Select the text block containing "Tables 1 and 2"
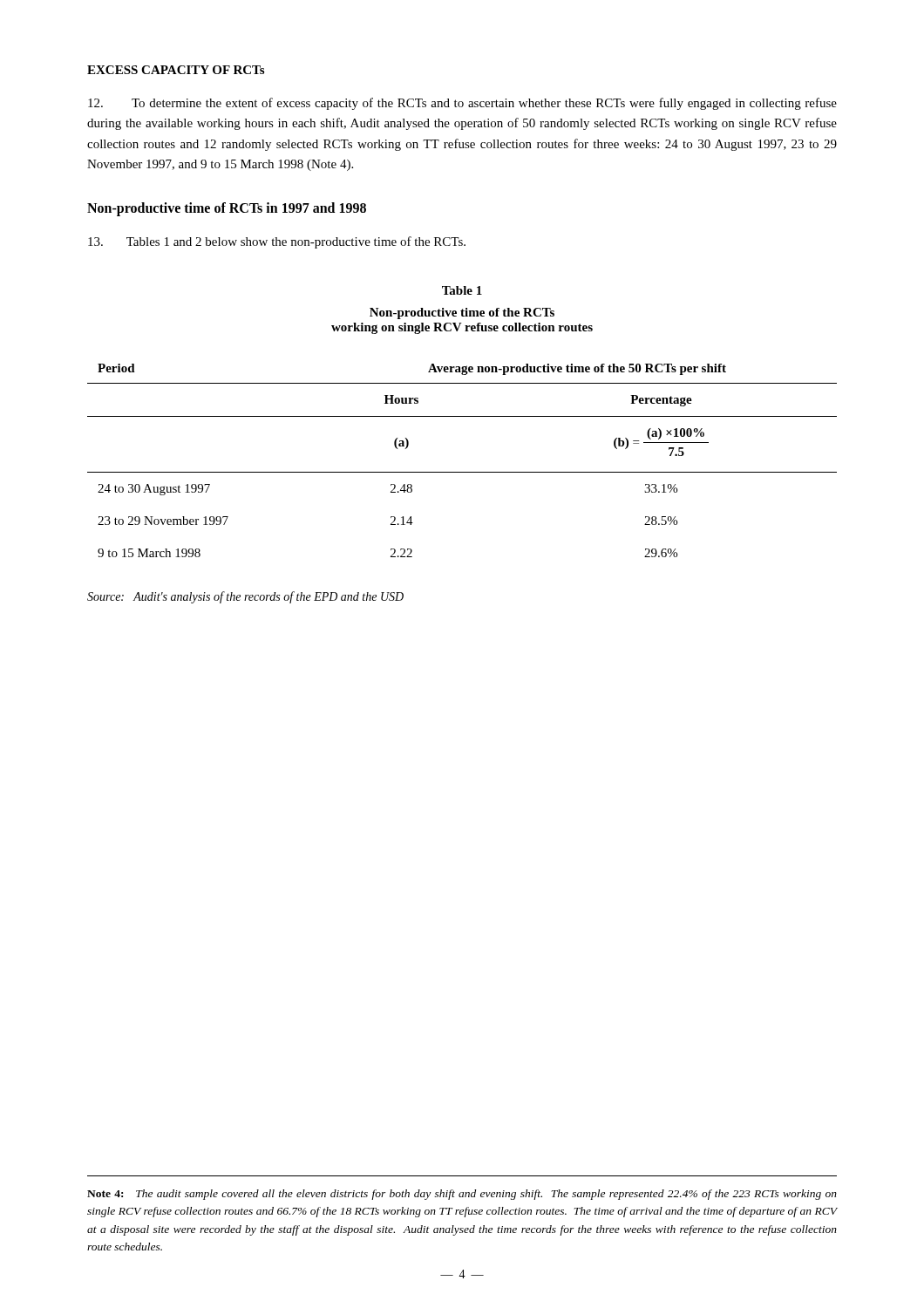 coord(277,242)
